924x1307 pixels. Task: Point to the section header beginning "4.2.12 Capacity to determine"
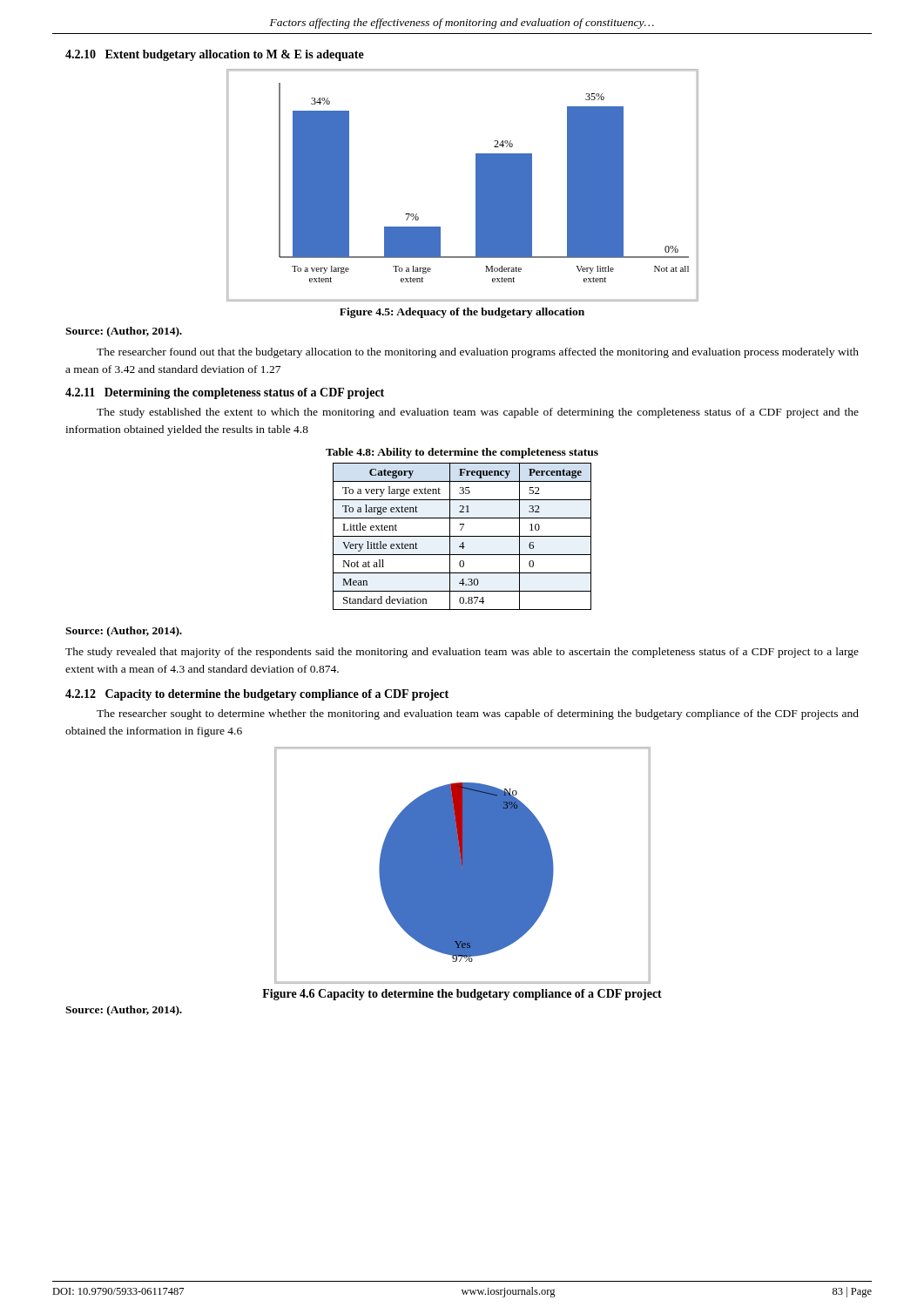257,694
